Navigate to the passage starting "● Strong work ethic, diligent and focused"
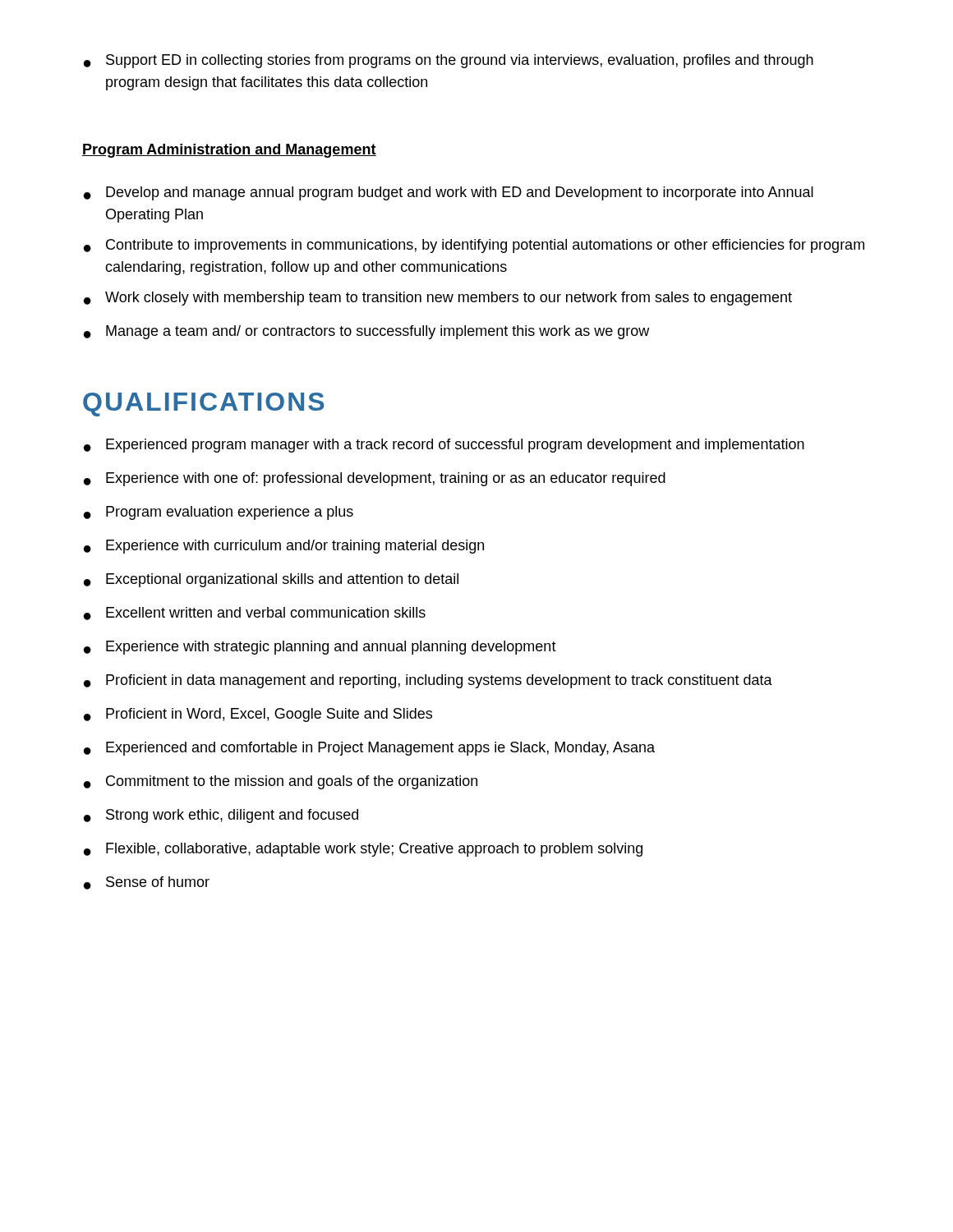The image size is (953, 1232). click(x=221, y=816)
